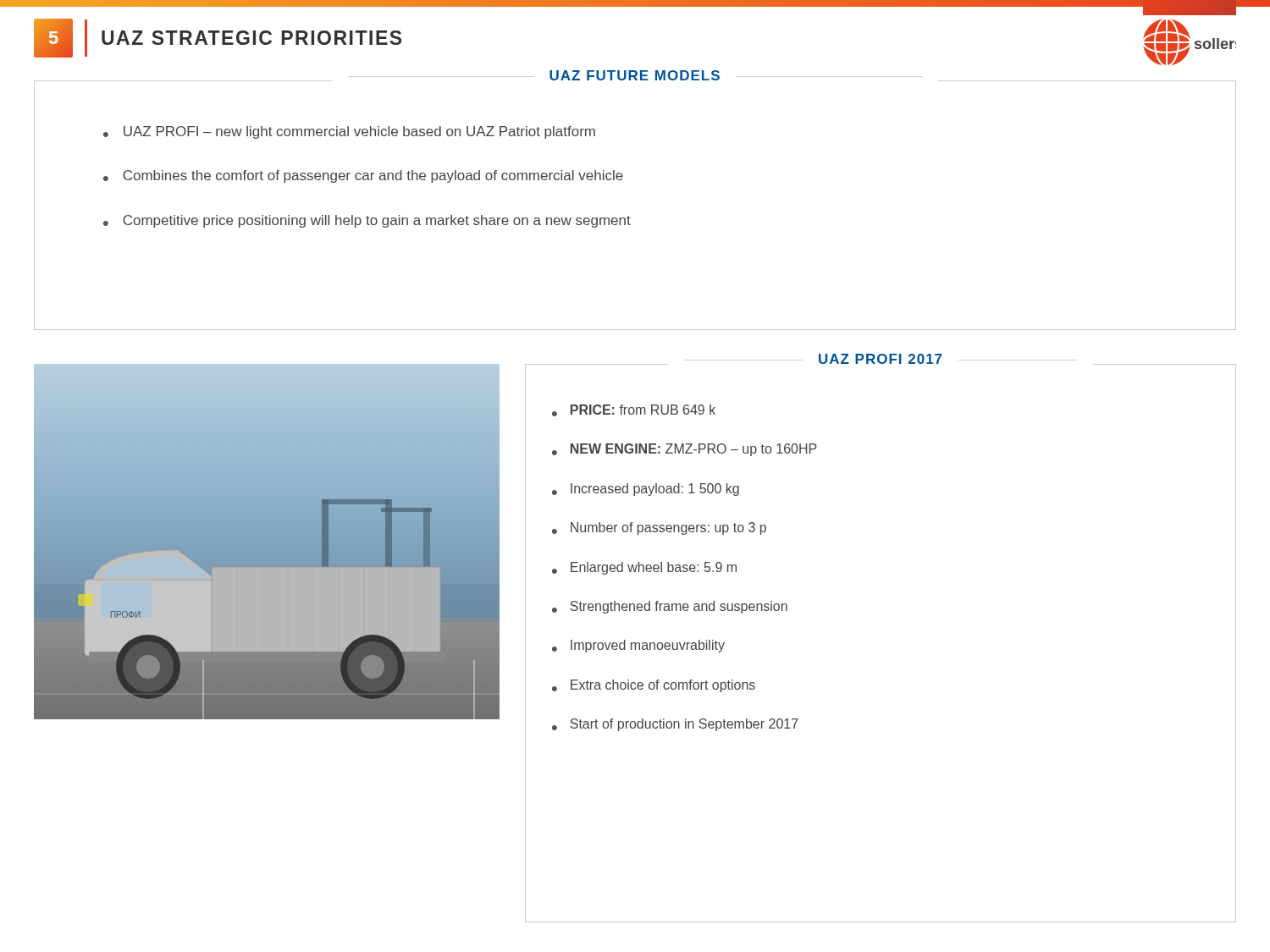Find the list item with the text "• Increased payload: 1 500 kg"

(x=645, y=492)
